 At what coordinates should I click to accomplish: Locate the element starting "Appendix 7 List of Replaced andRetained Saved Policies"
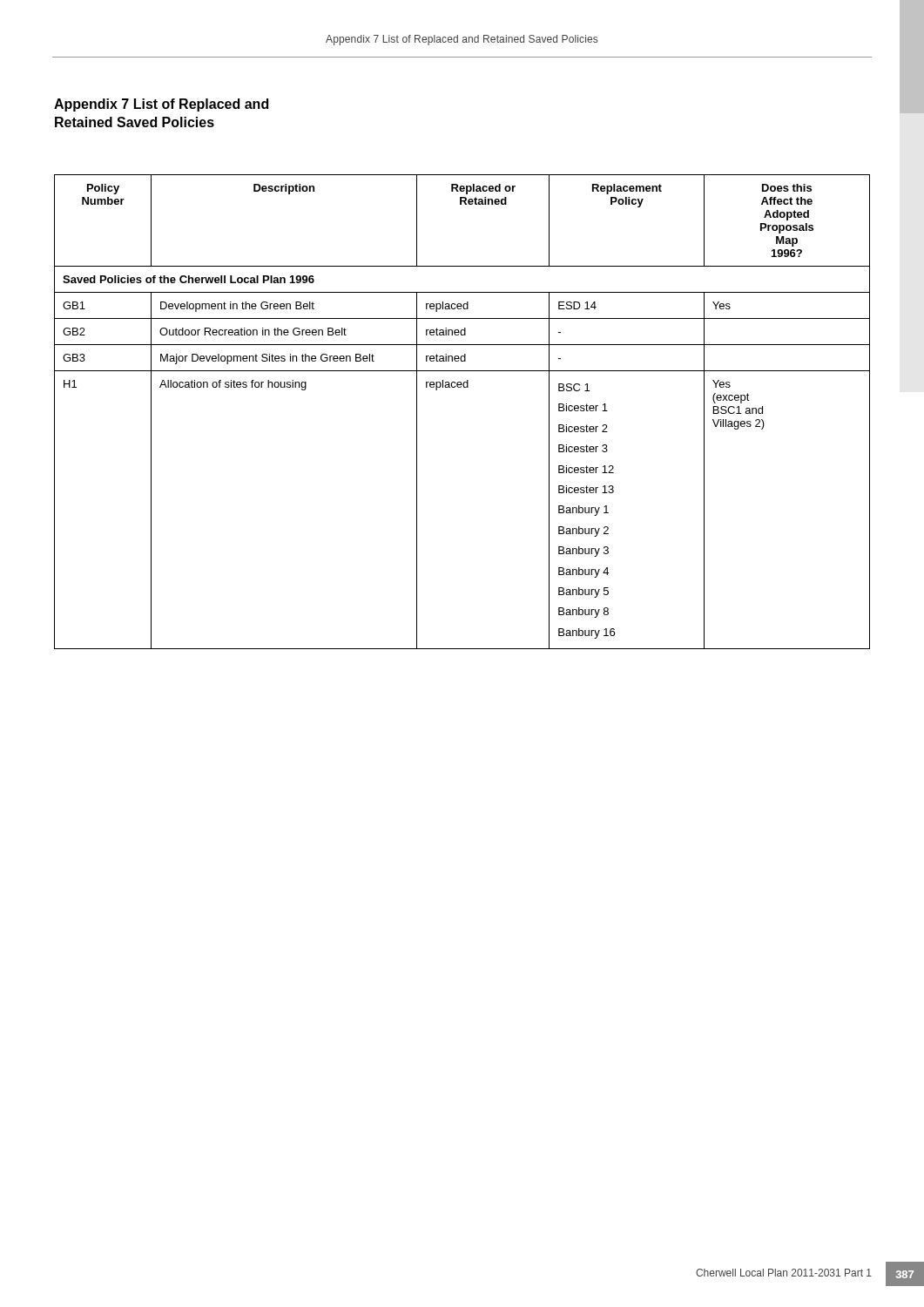click(167, 114)
